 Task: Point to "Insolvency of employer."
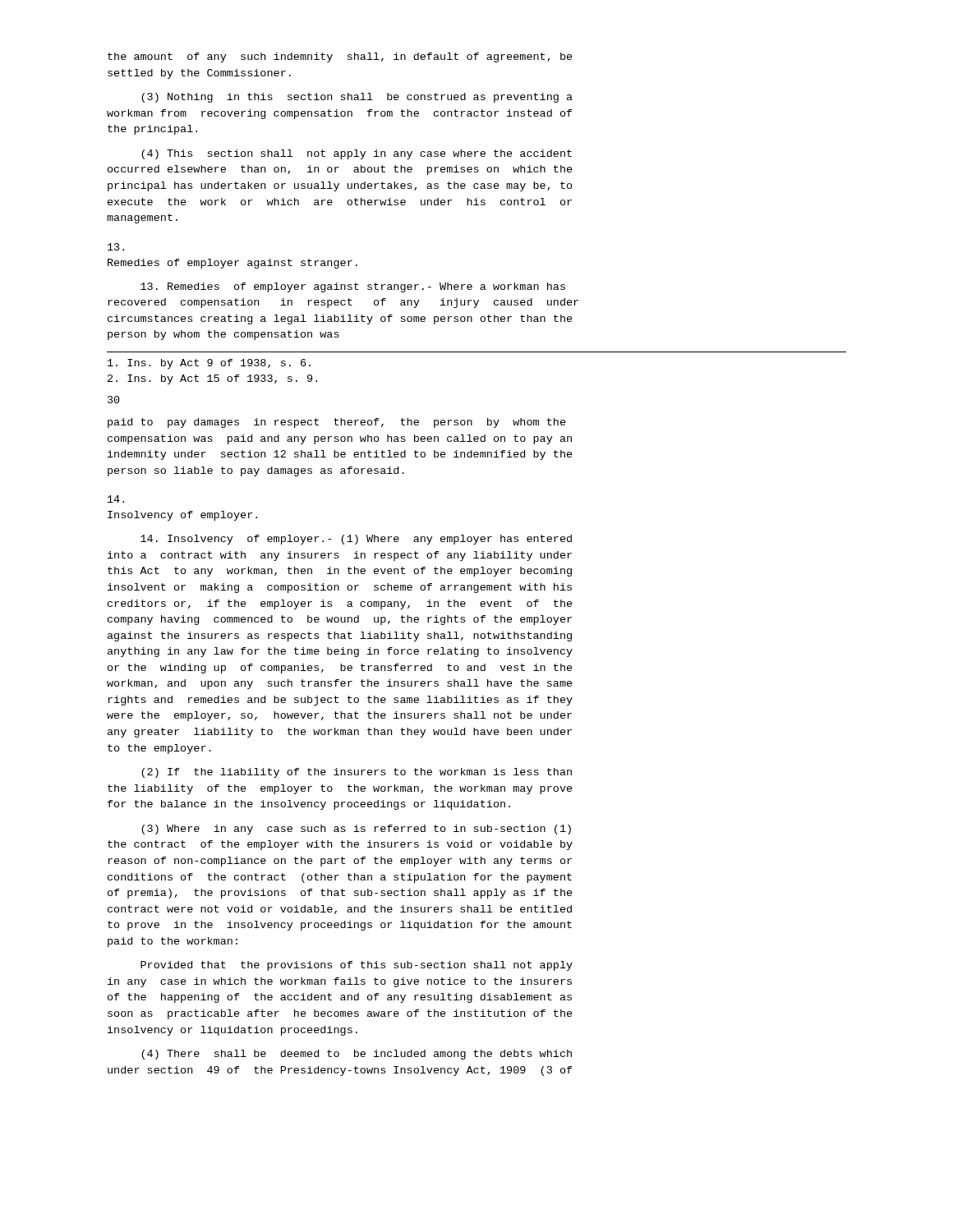182,516
